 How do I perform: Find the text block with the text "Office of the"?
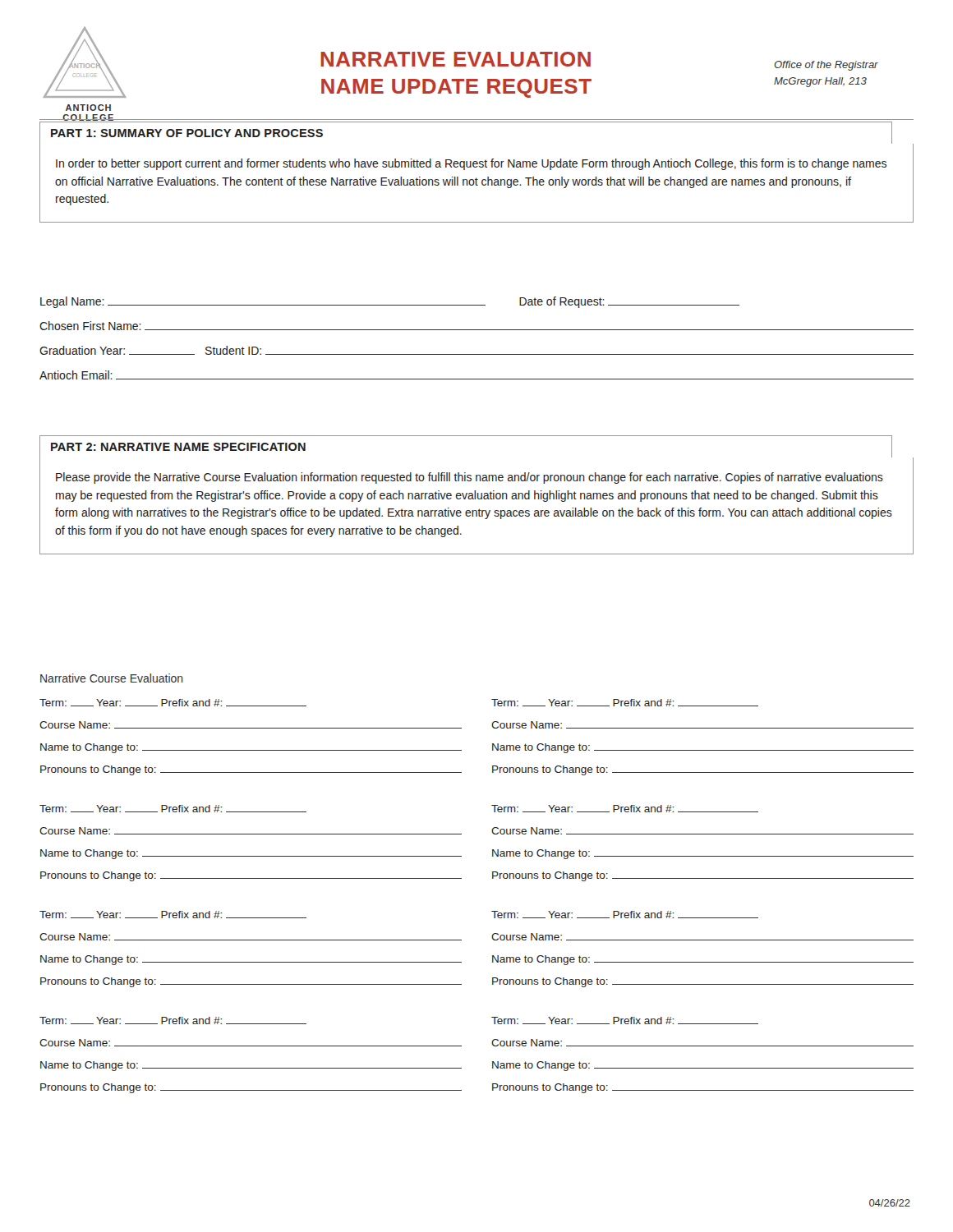[826, 72]
